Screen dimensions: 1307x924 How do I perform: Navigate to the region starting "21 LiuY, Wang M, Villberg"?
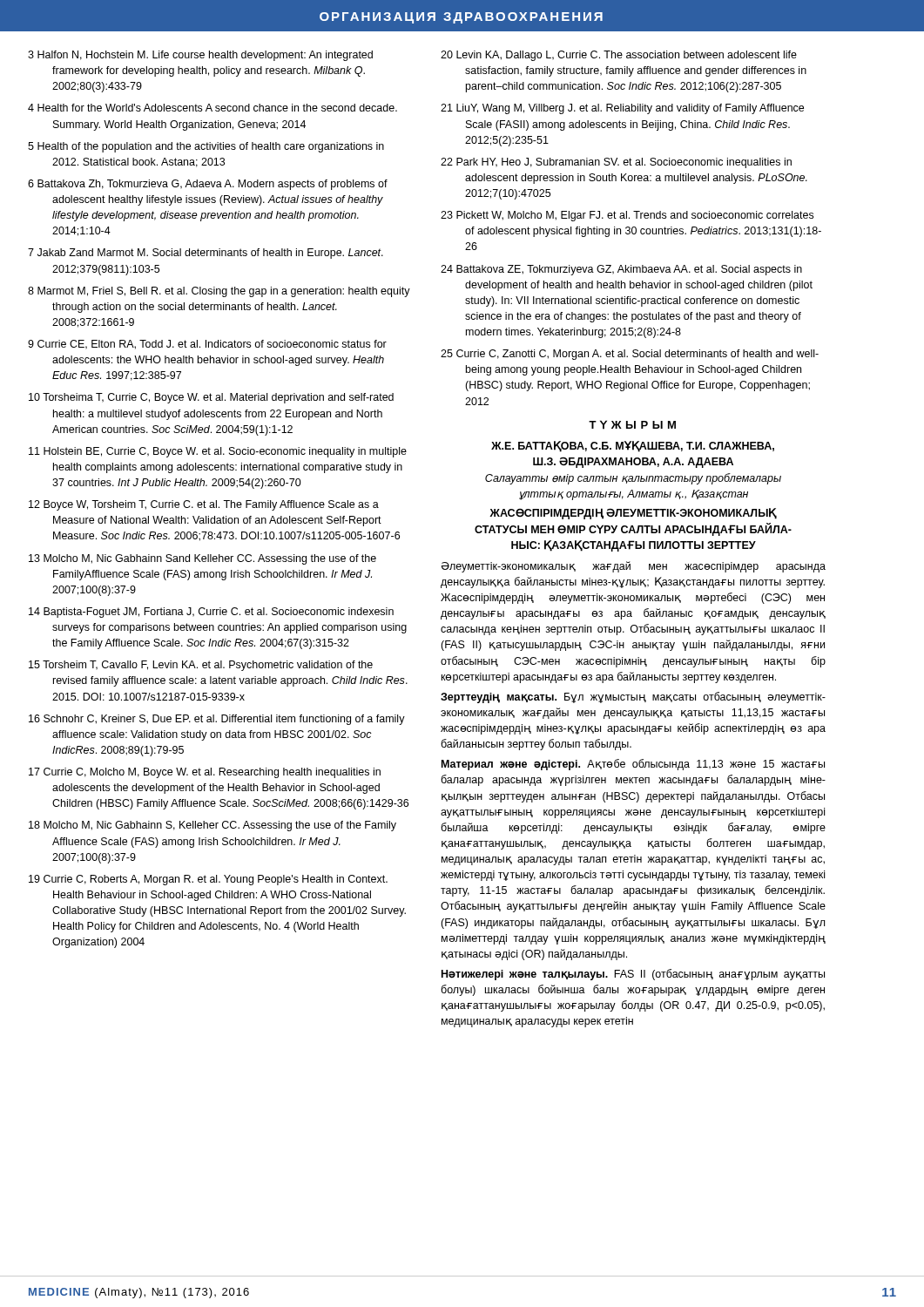[623, 124]
